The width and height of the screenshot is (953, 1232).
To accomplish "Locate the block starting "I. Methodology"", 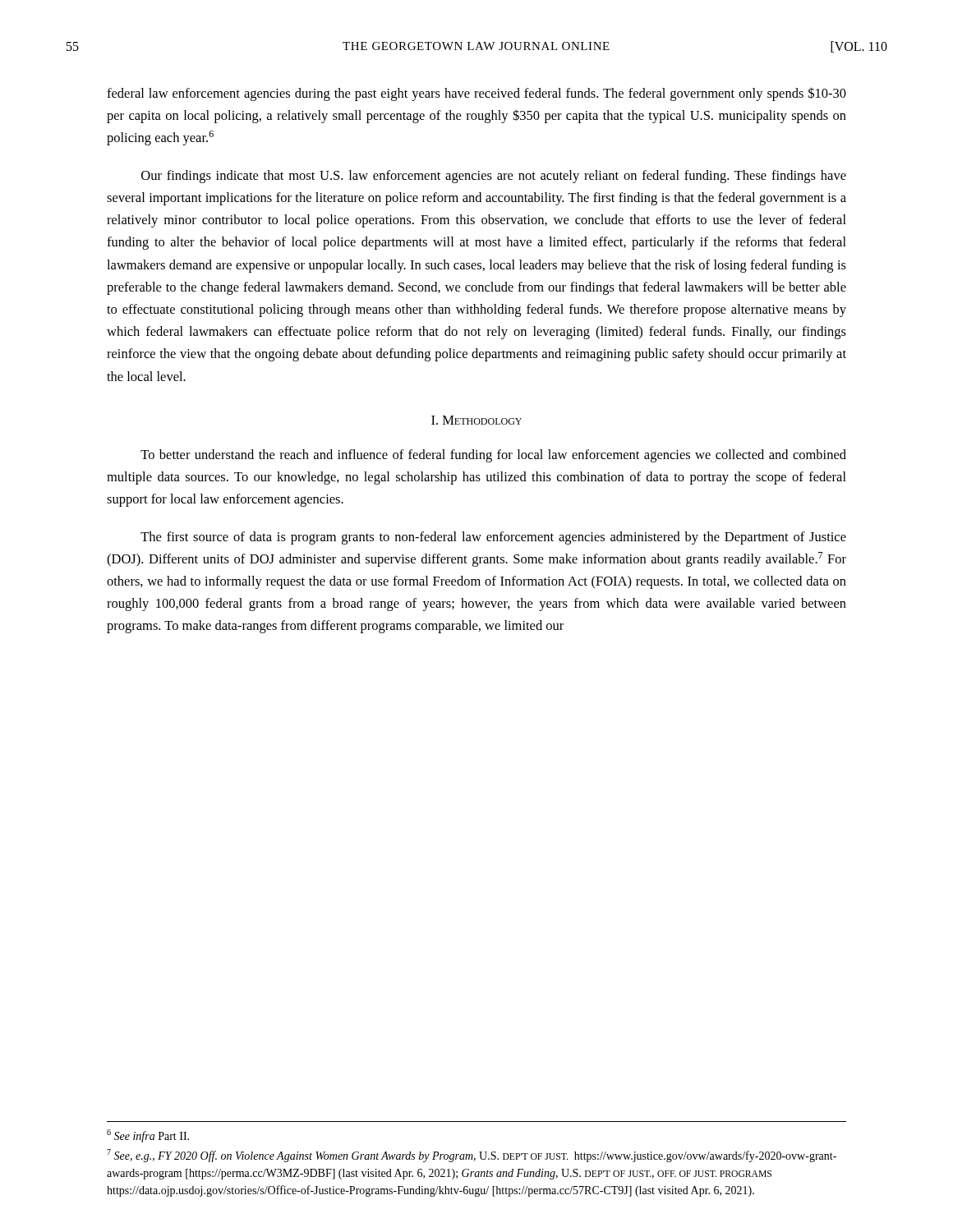I will [476, 420].
